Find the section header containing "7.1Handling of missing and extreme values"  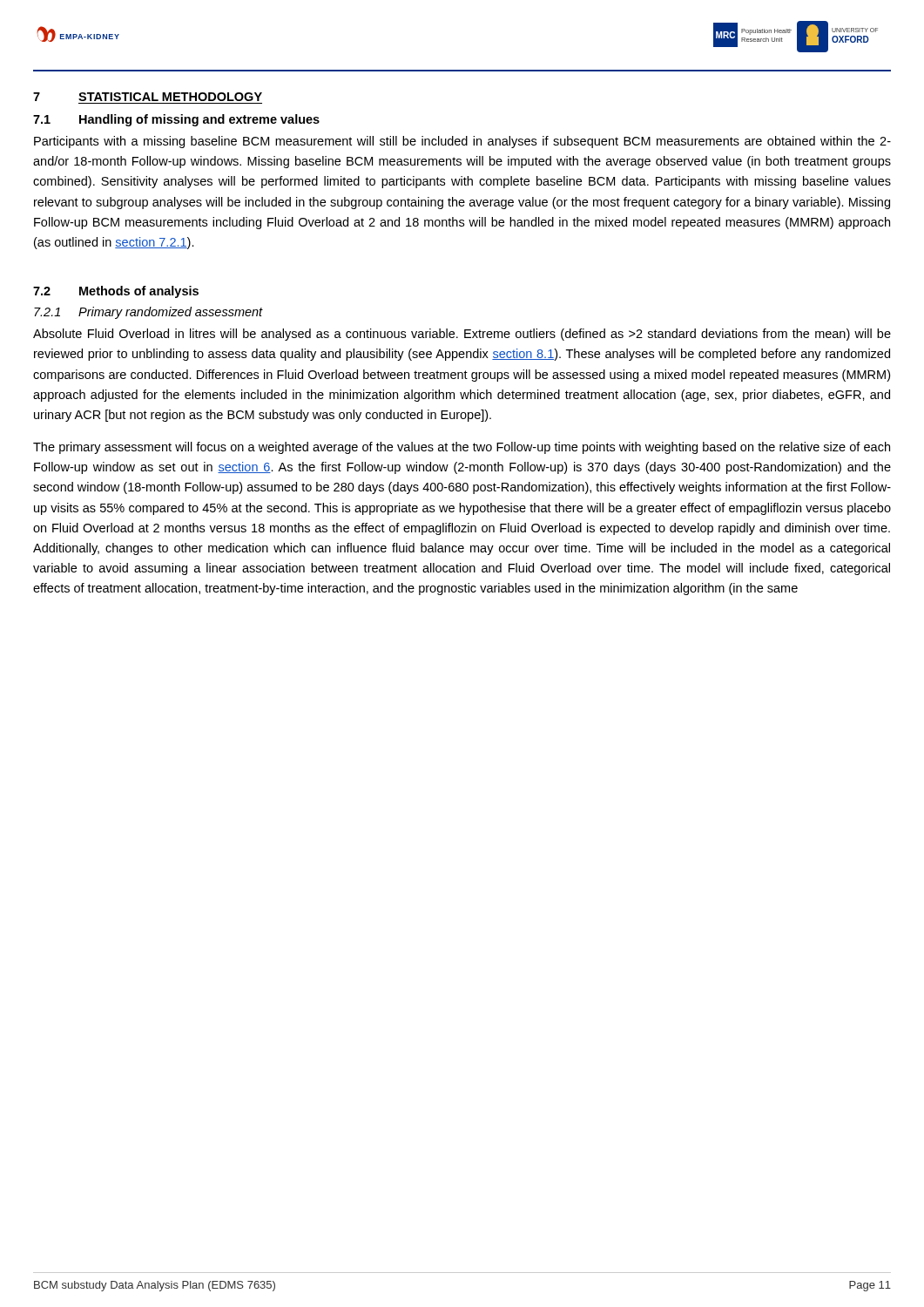pyautogui.click(x=176, y=119)
